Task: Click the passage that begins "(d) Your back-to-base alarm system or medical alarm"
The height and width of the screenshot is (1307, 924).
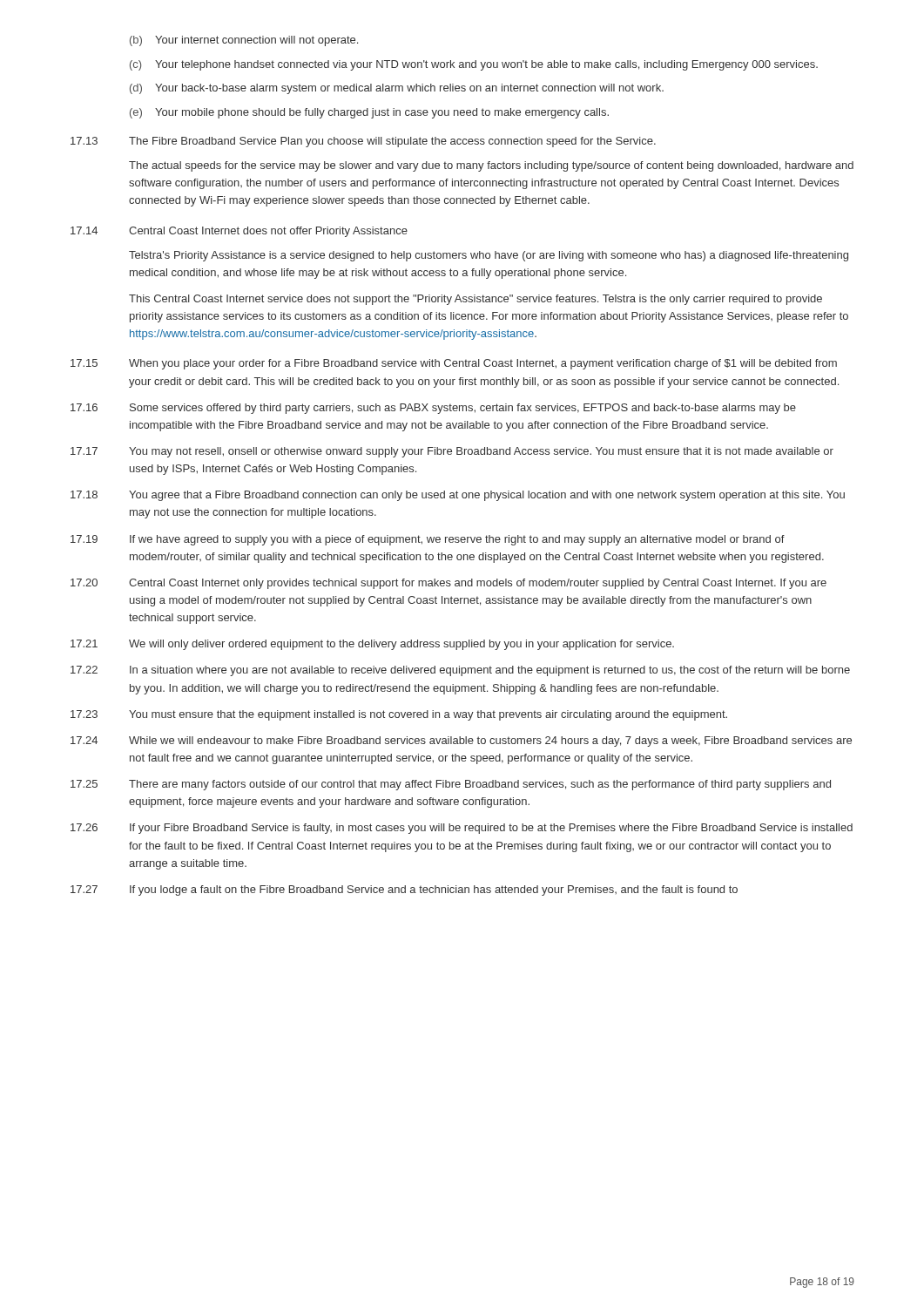Action: click(x=492, y=88)
